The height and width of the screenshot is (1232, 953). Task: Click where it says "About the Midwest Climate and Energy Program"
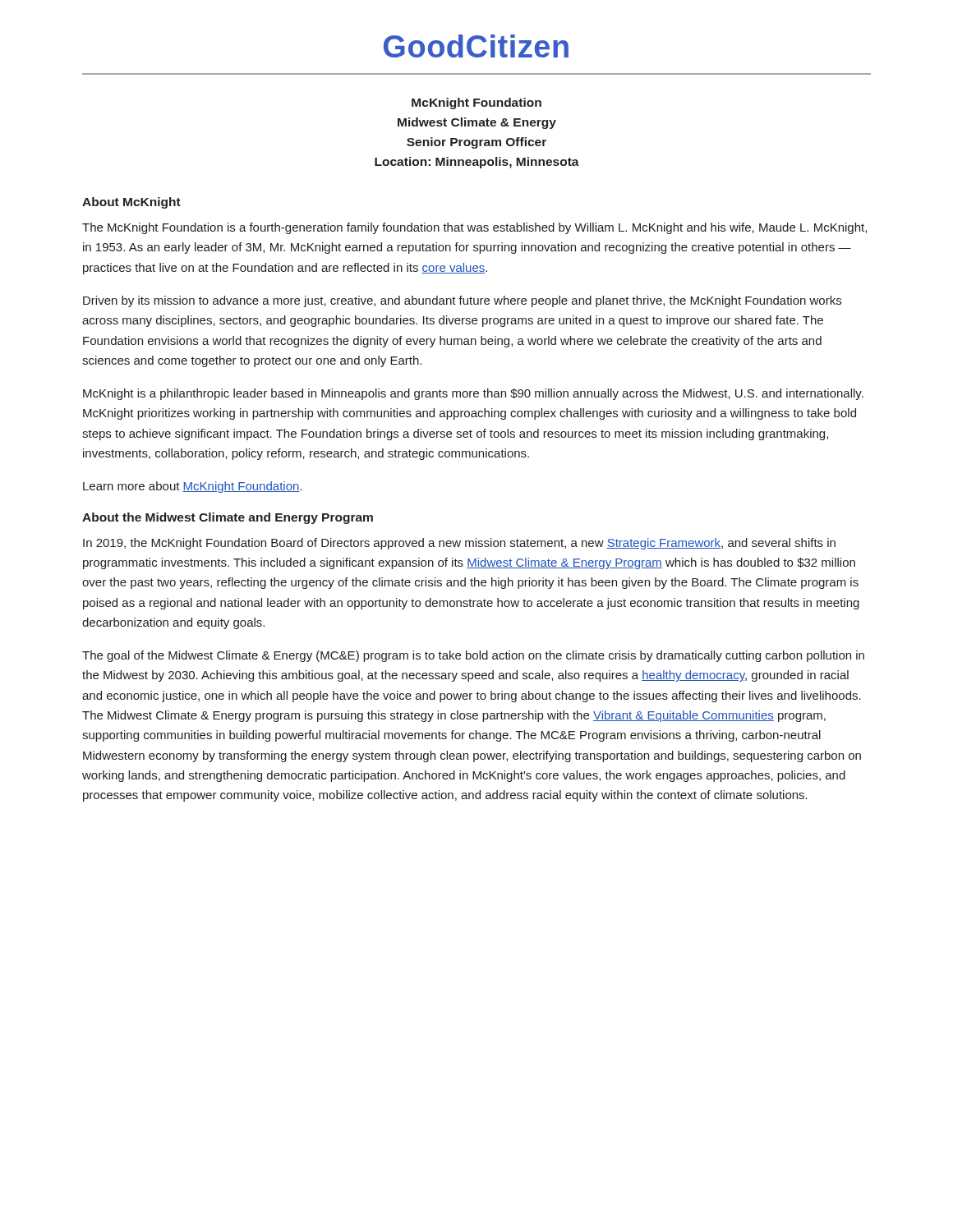pos(228,517)
